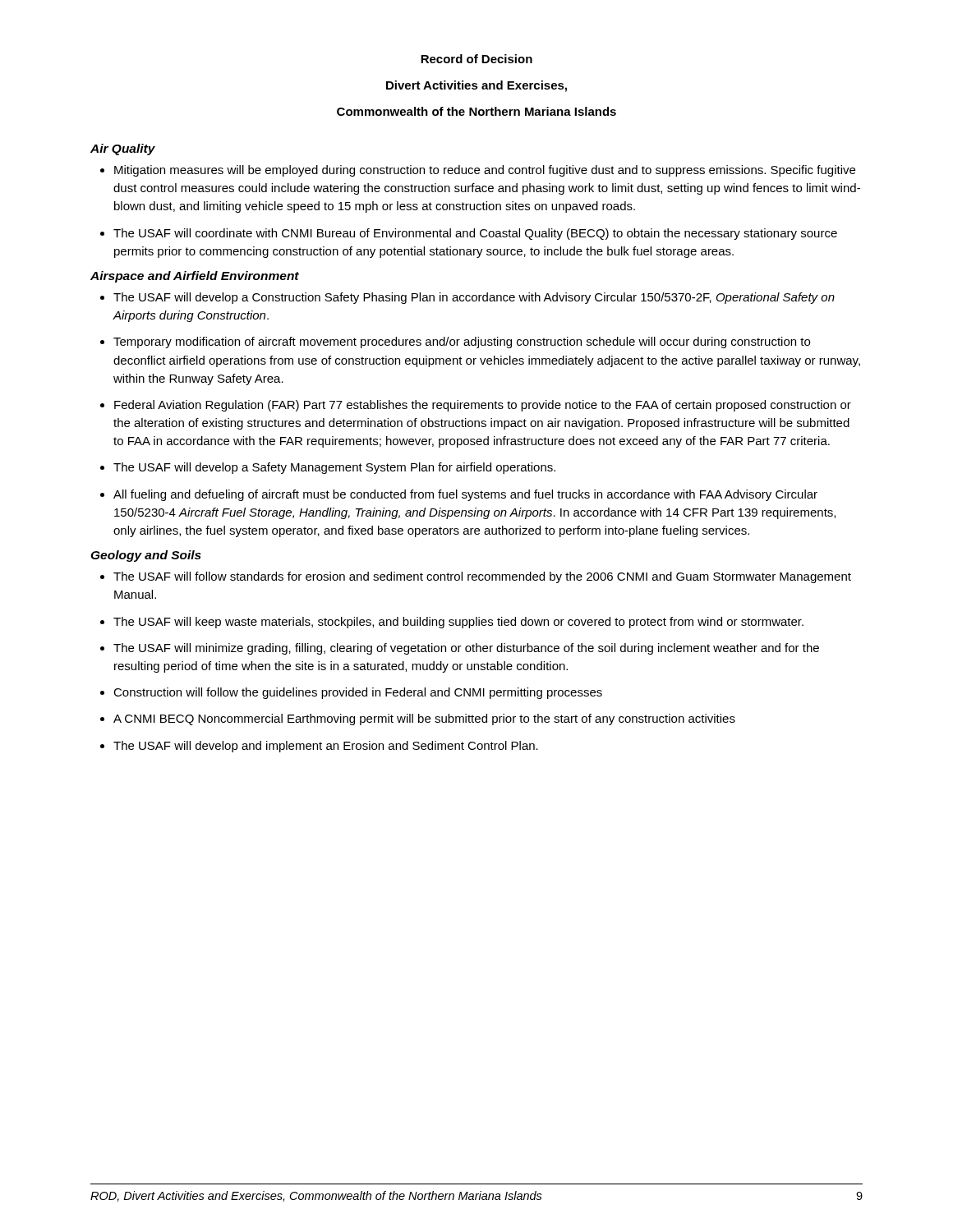The image size is (953, 1232).
Task: Find the section header with the text "Air Quality"
Action: pos(123,148)
